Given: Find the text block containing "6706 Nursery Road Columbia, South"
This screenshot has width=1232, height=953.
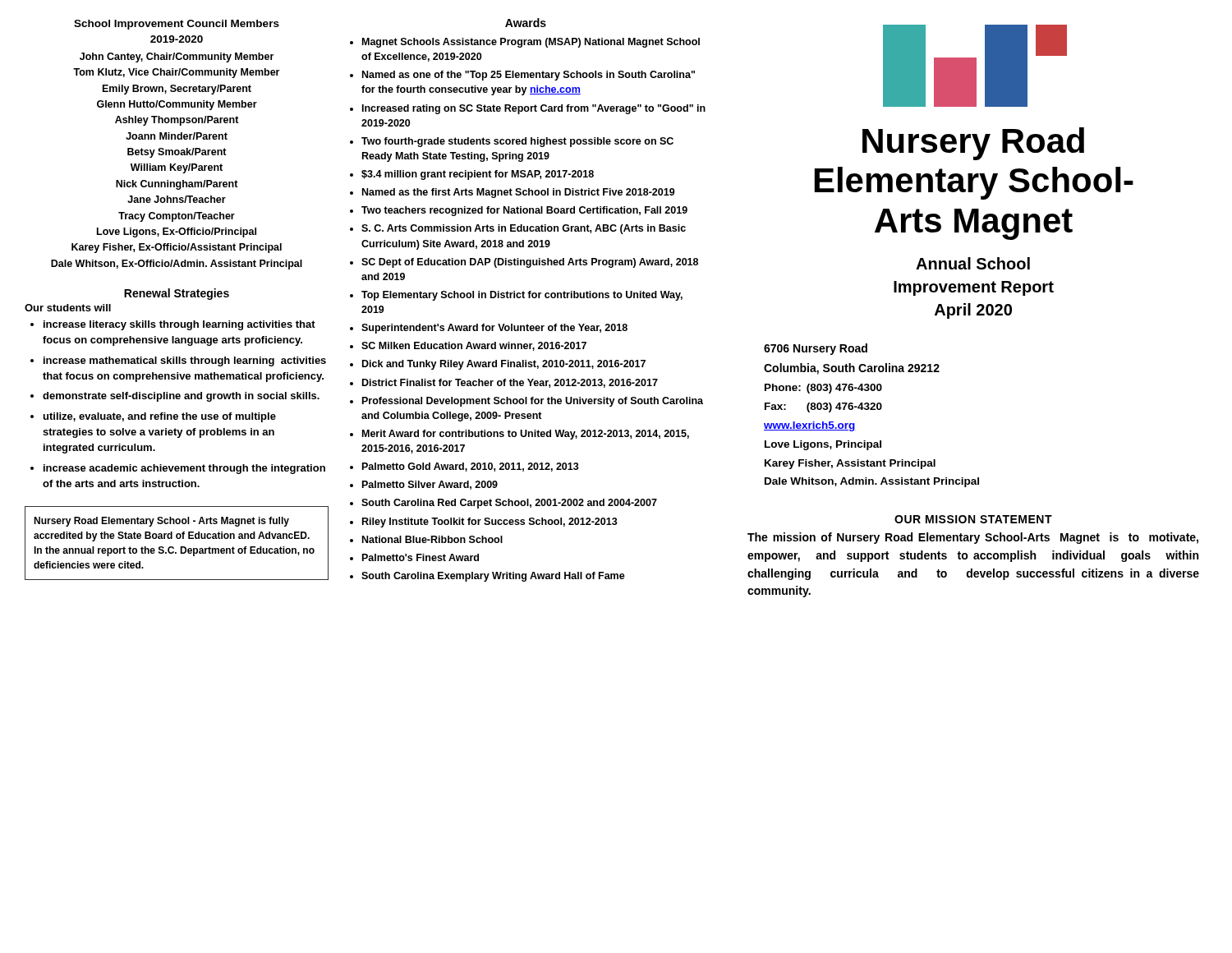Looking at the screenshot, I should pos(872,415).
